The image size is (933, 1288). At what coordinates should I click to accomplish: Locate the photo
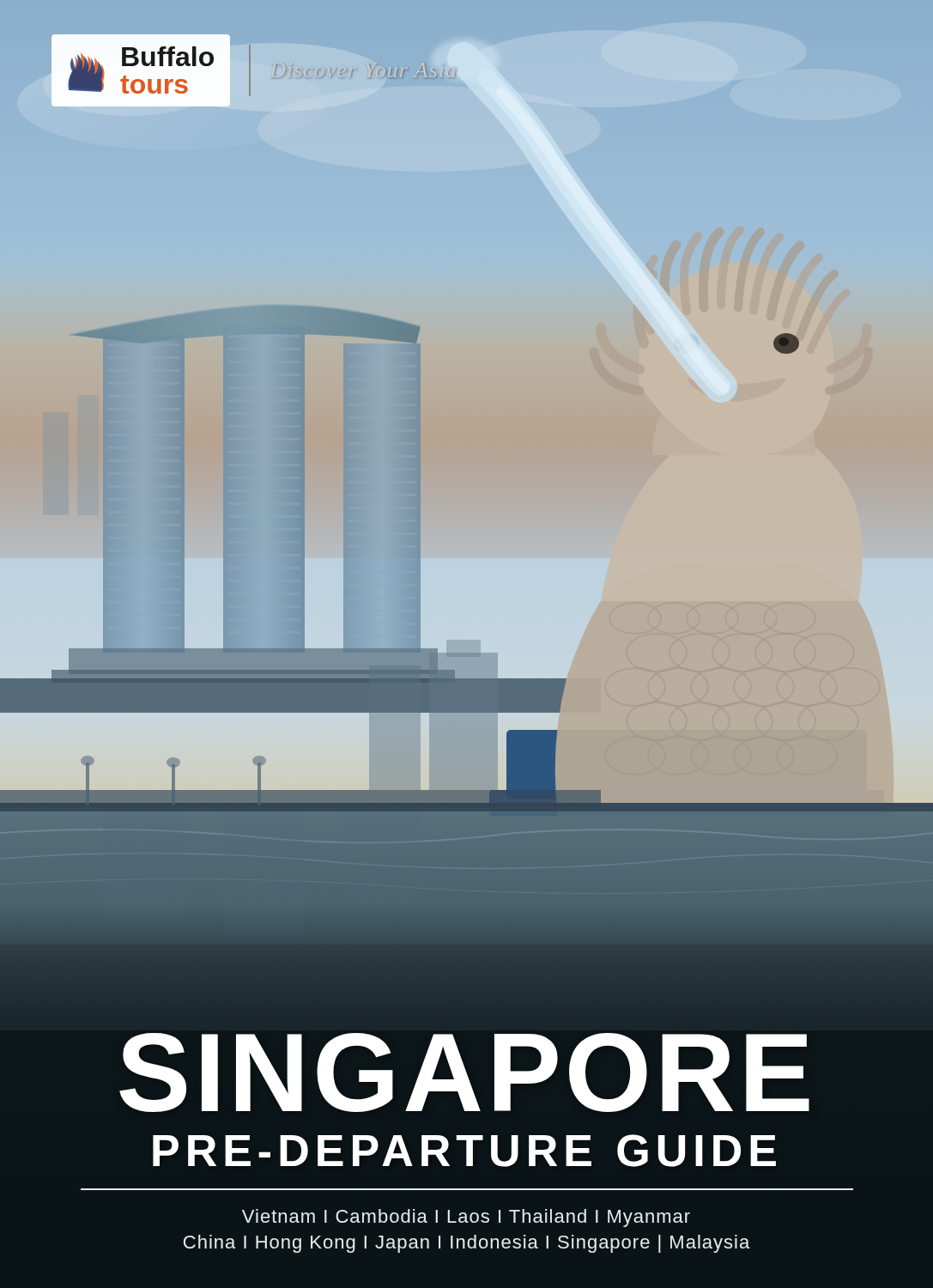click(x=466, y=644)
